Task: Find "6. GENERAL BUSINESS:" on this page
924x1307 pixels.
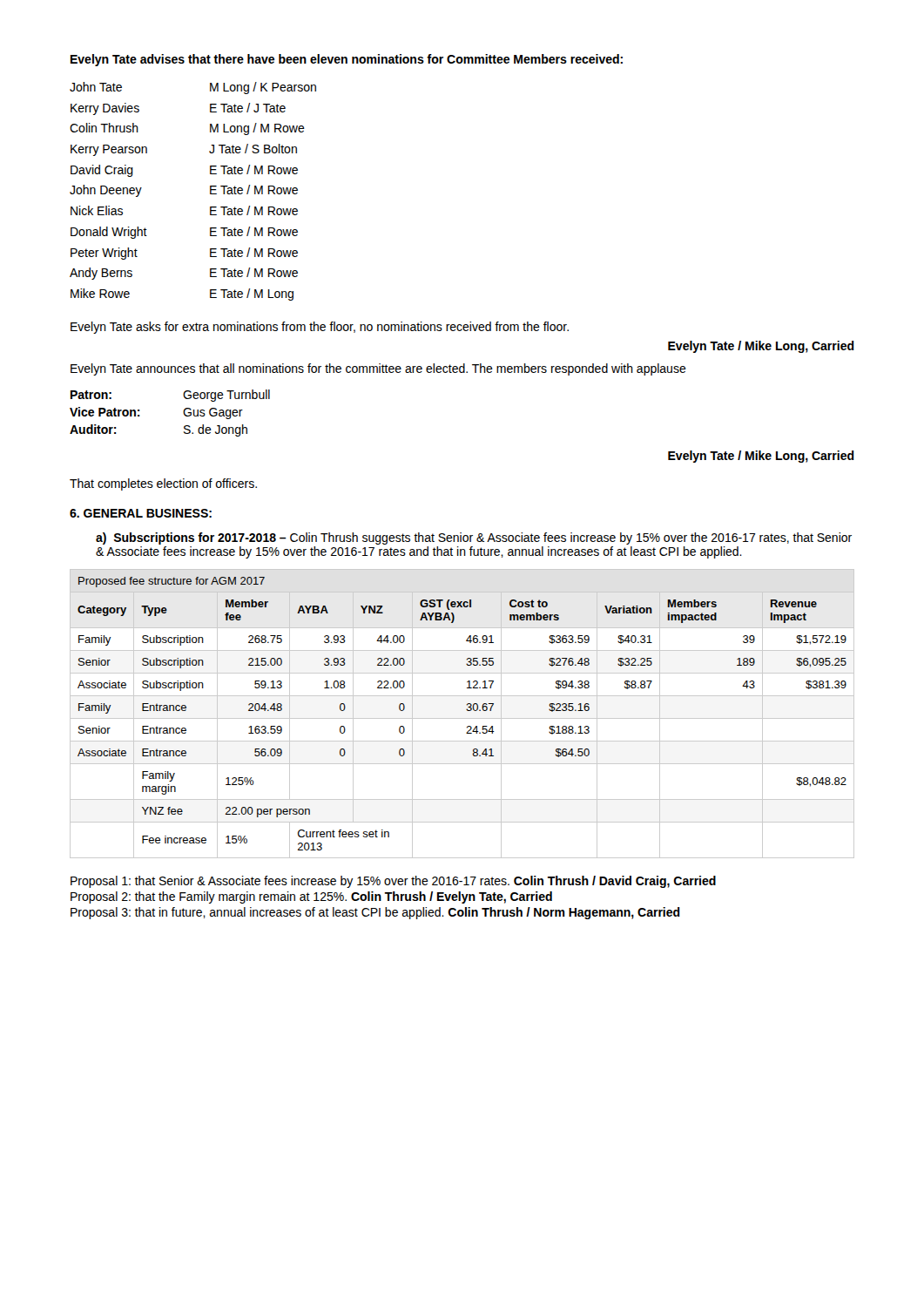Action: (x=141, y=513)
